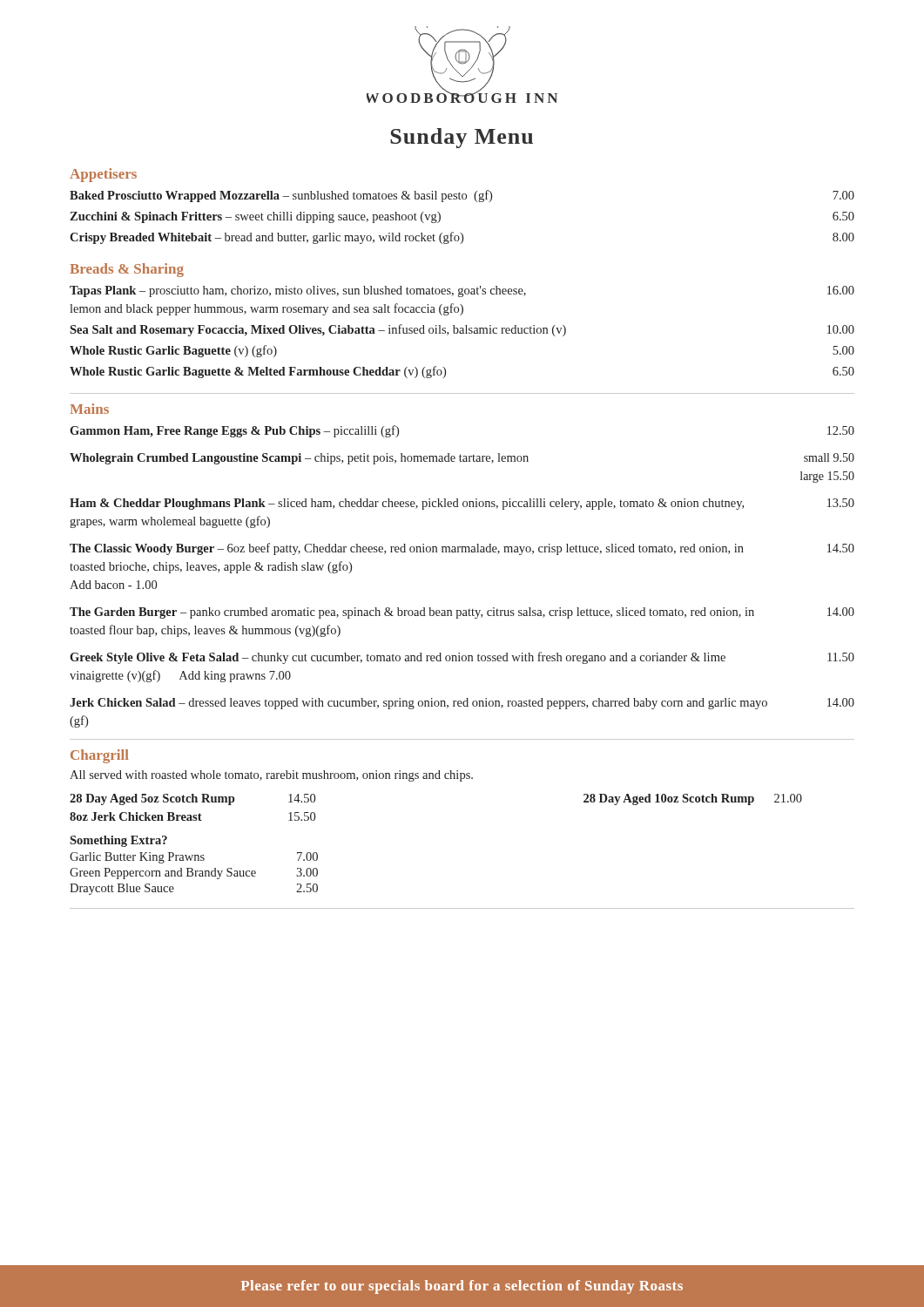Select the list item that reads "Ham & Cheddar Ploughmans Plank – sliced ham,"

462,512
